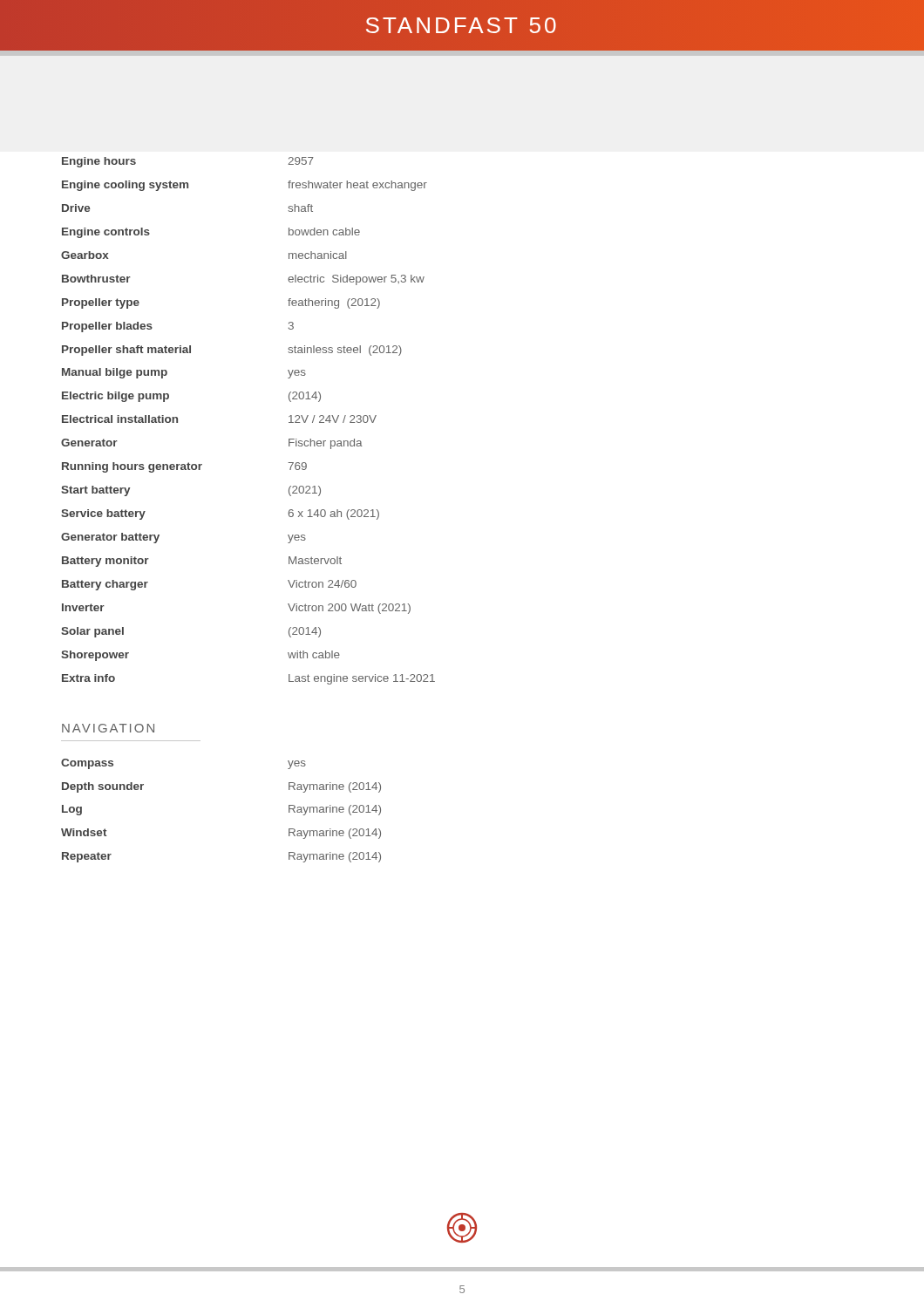
Task: Select the element starting "Inverter Victron 200 Watt (2021)"
Action: (79, 608)
